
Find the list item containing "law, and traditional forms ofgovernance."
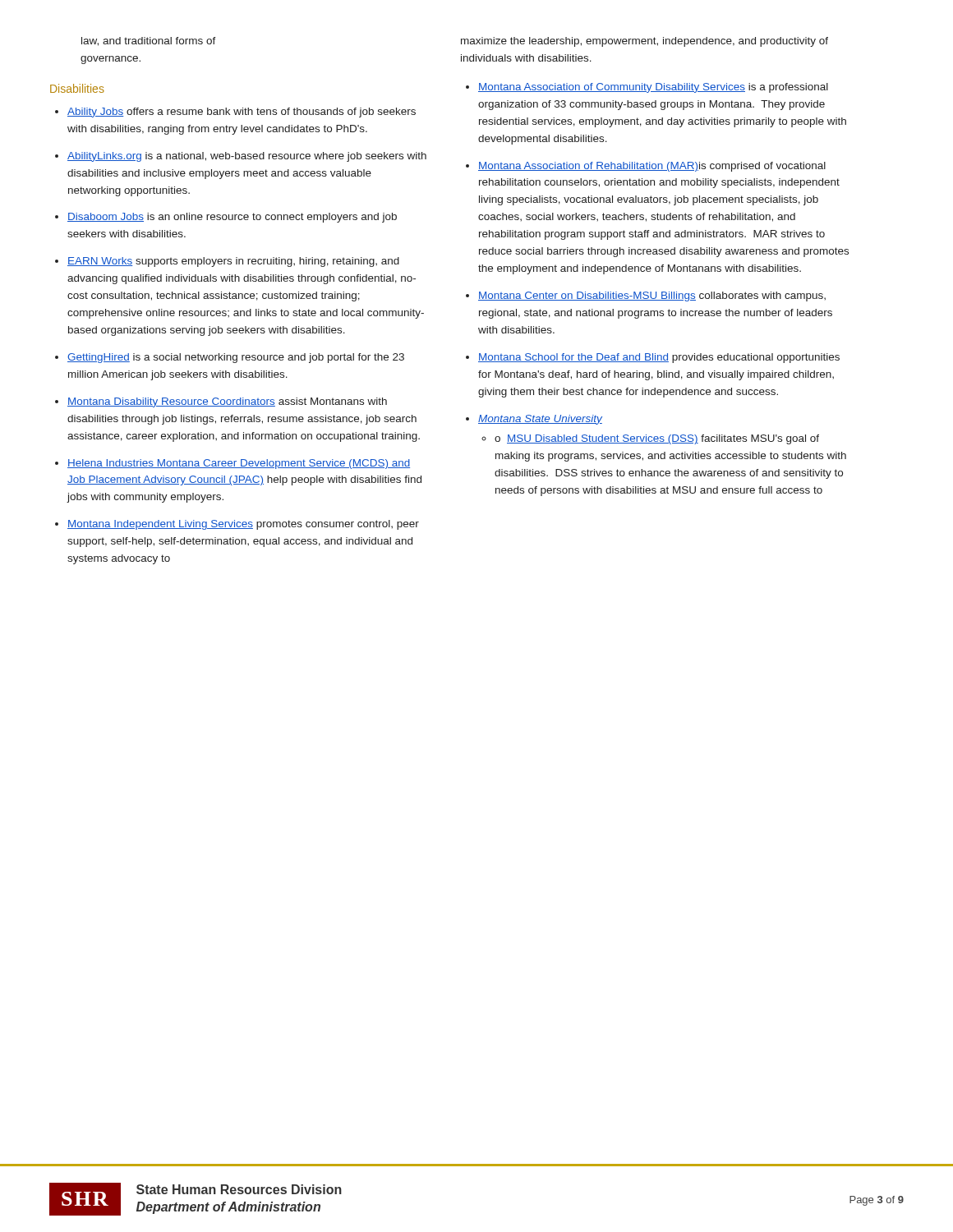tap(148, 49)
